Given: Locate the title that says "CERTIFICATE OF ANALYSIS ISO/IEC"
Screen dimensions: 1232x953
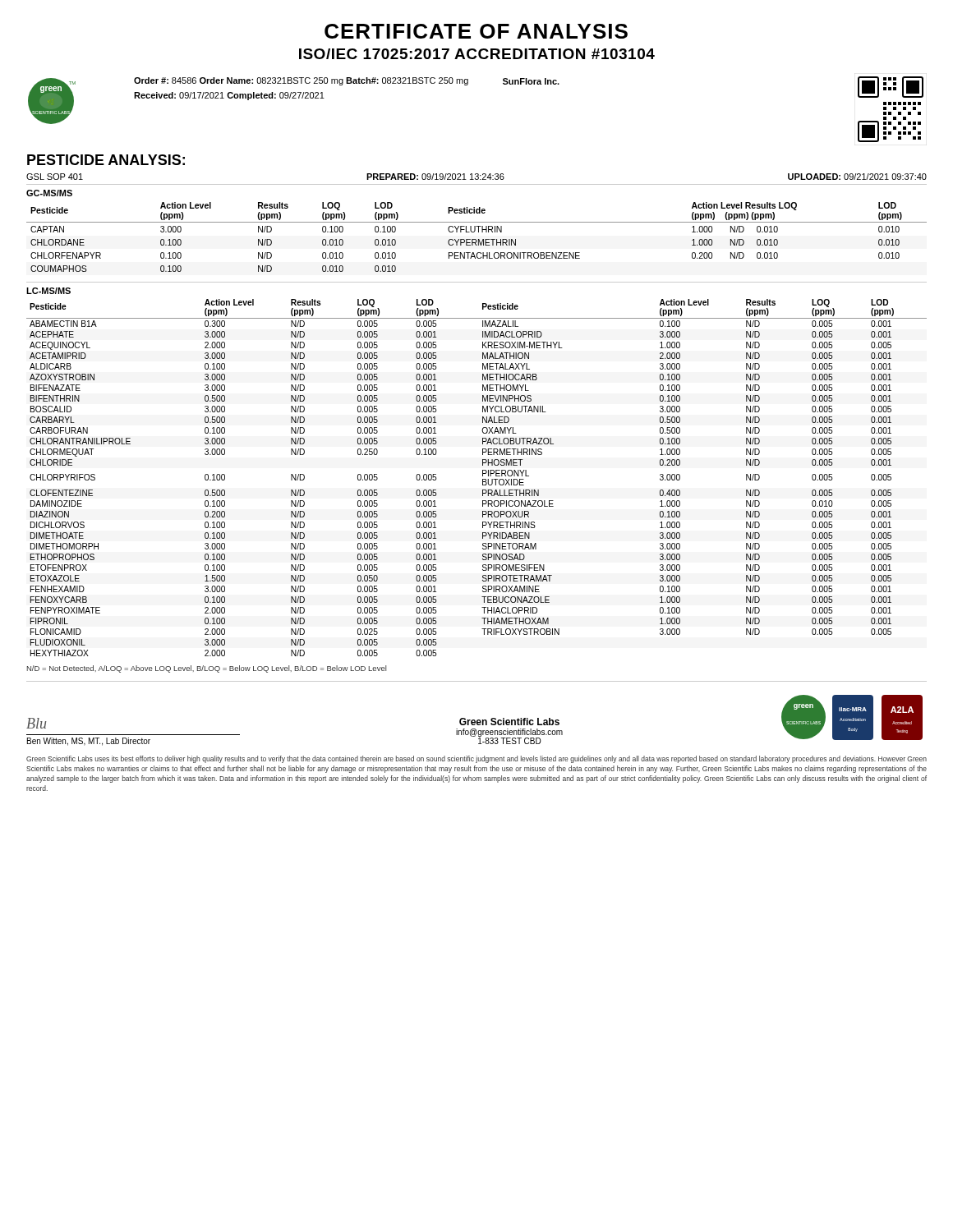Looking at the screenshot, I should (476, 40).
